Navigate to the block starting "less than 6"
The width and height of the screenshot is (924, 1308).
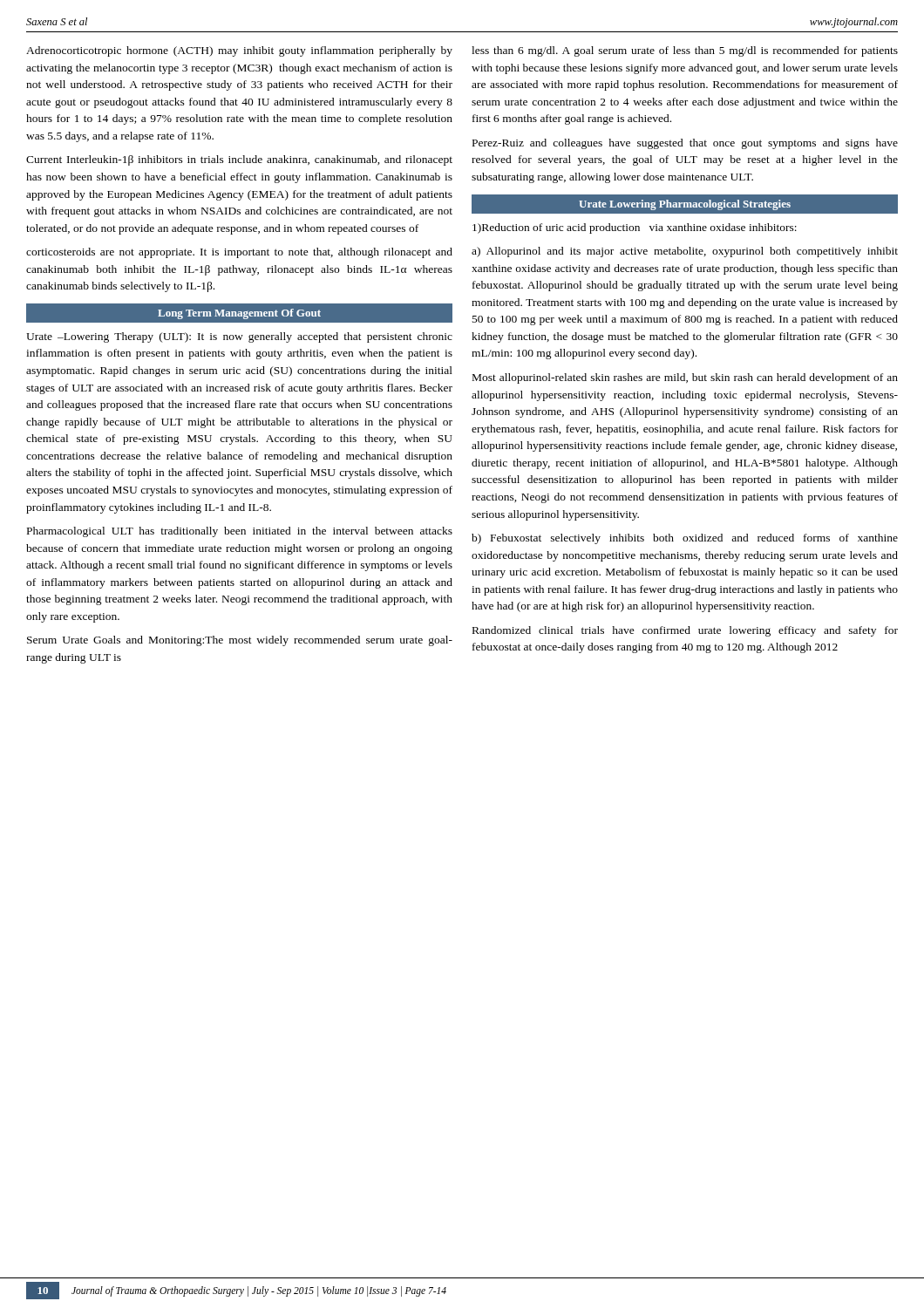pyautogui.click(x=685, y=84)
